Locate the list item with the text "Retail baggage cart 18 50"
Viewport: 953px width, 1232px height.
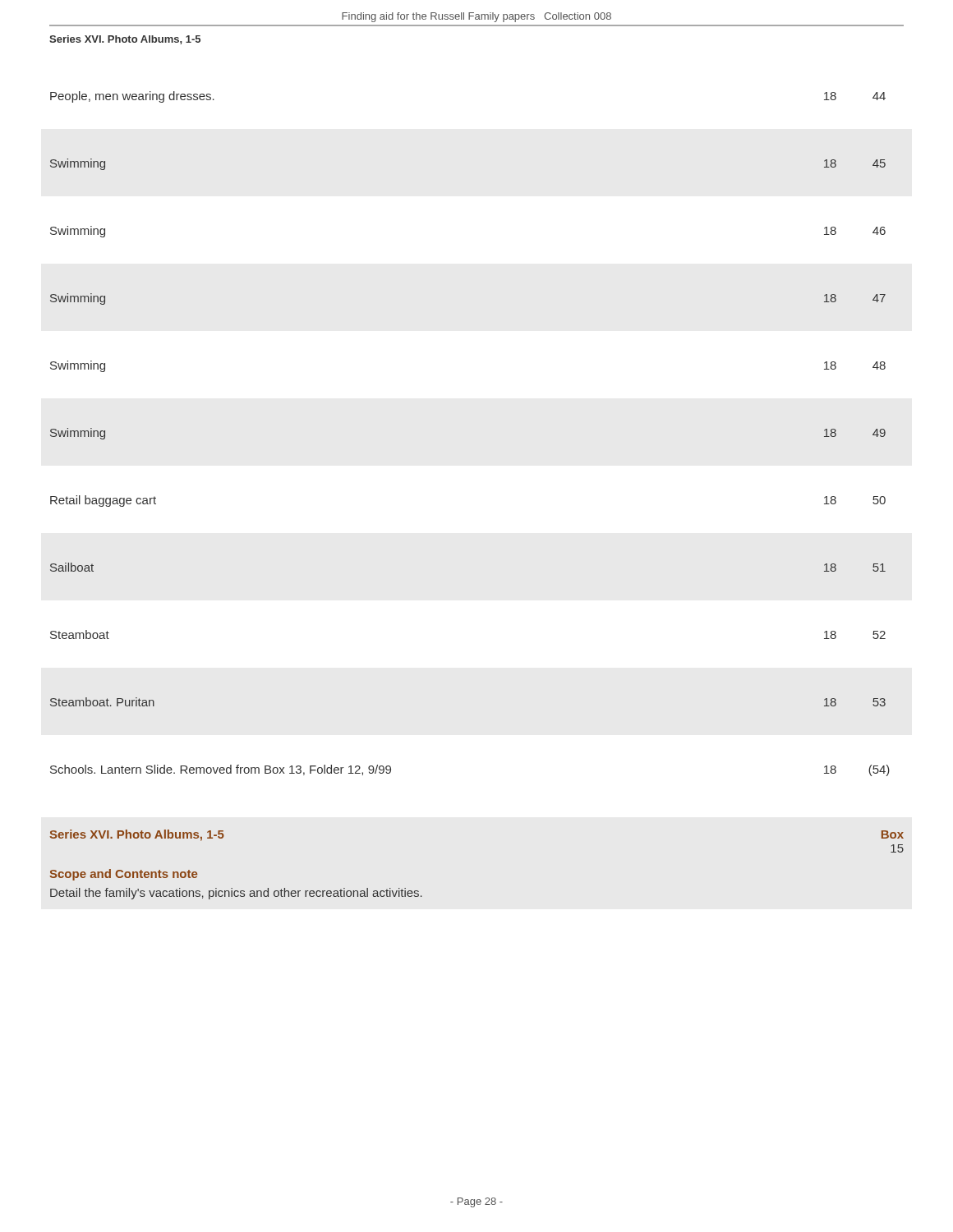pos(100,501)
